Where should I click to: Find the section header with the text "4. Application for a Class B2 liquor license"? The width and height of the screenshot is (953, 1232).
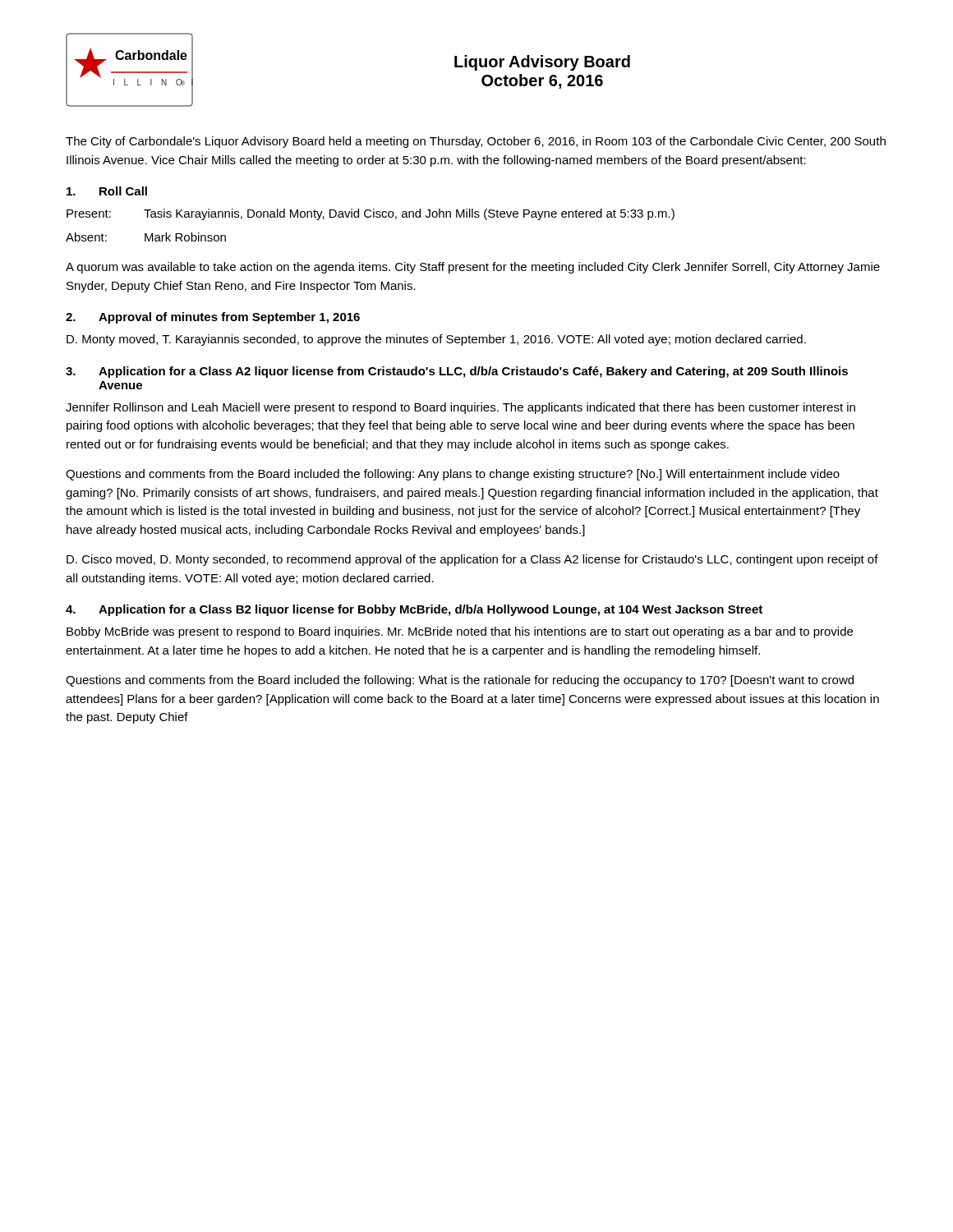tap(414, 609)
